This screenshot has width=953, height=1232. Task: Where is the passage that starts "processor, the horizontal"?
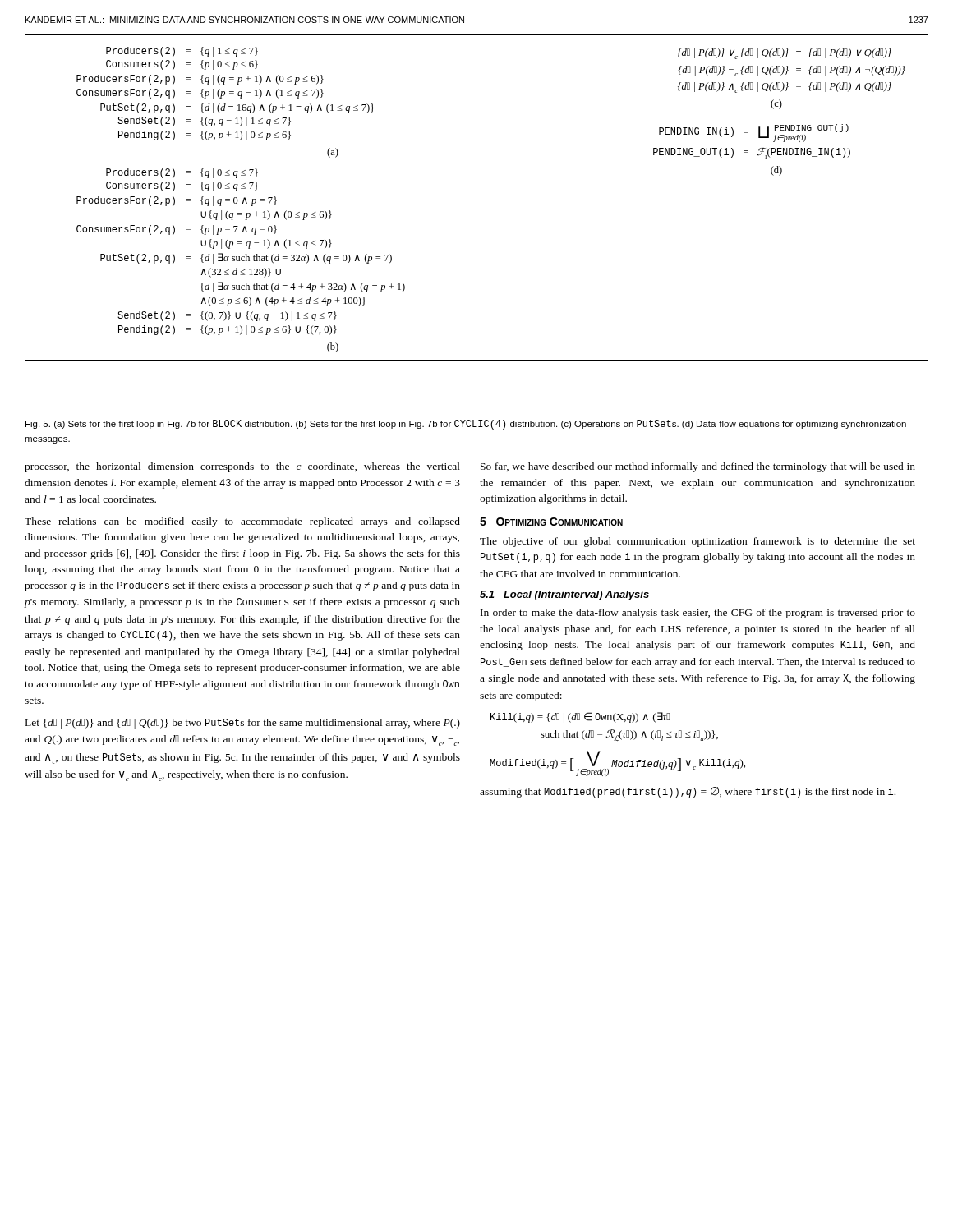pos(242,483)
